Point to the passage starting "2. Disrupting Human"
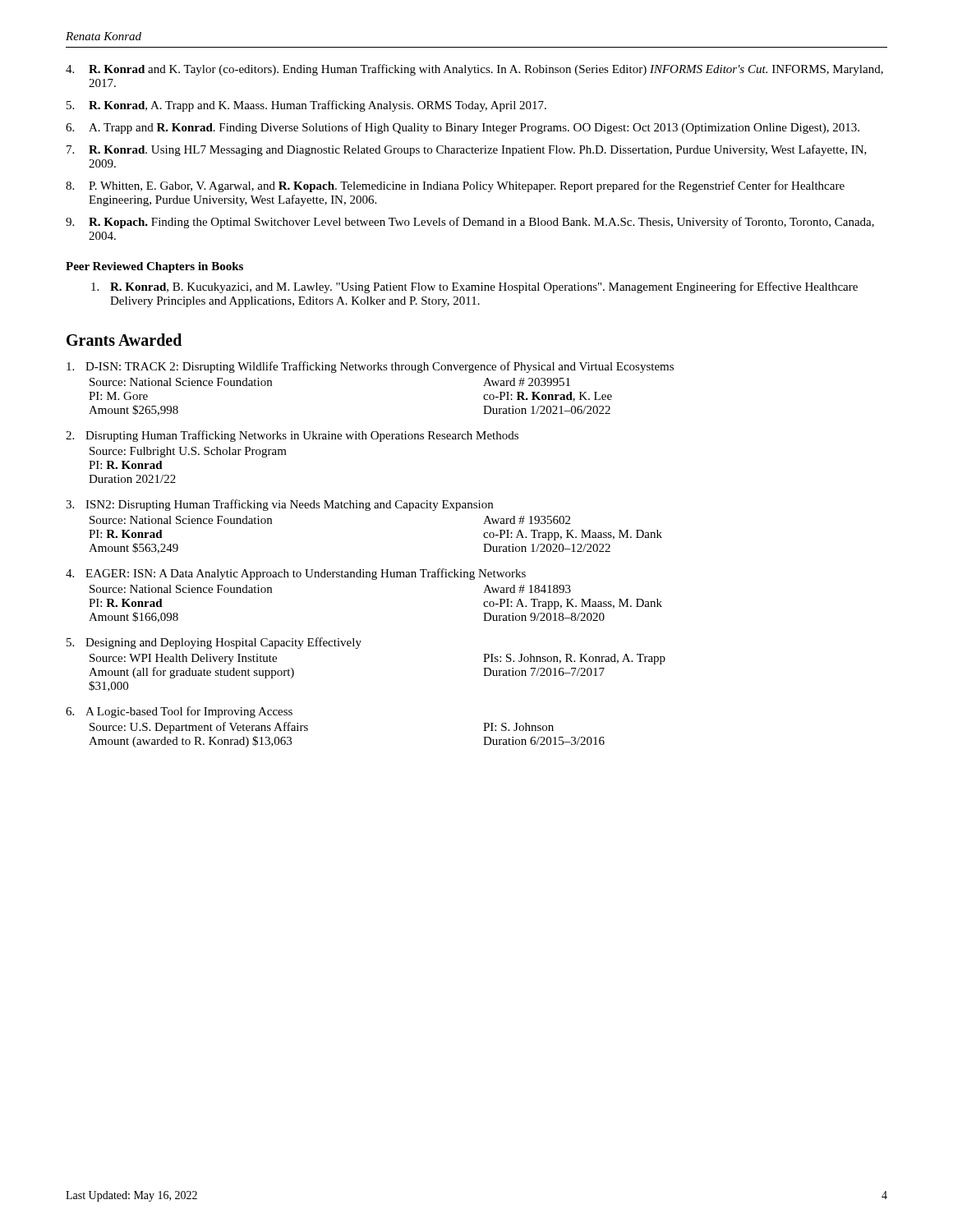Image resolution: width=953 pixels, height=1232 pixels. pos(292,436)
